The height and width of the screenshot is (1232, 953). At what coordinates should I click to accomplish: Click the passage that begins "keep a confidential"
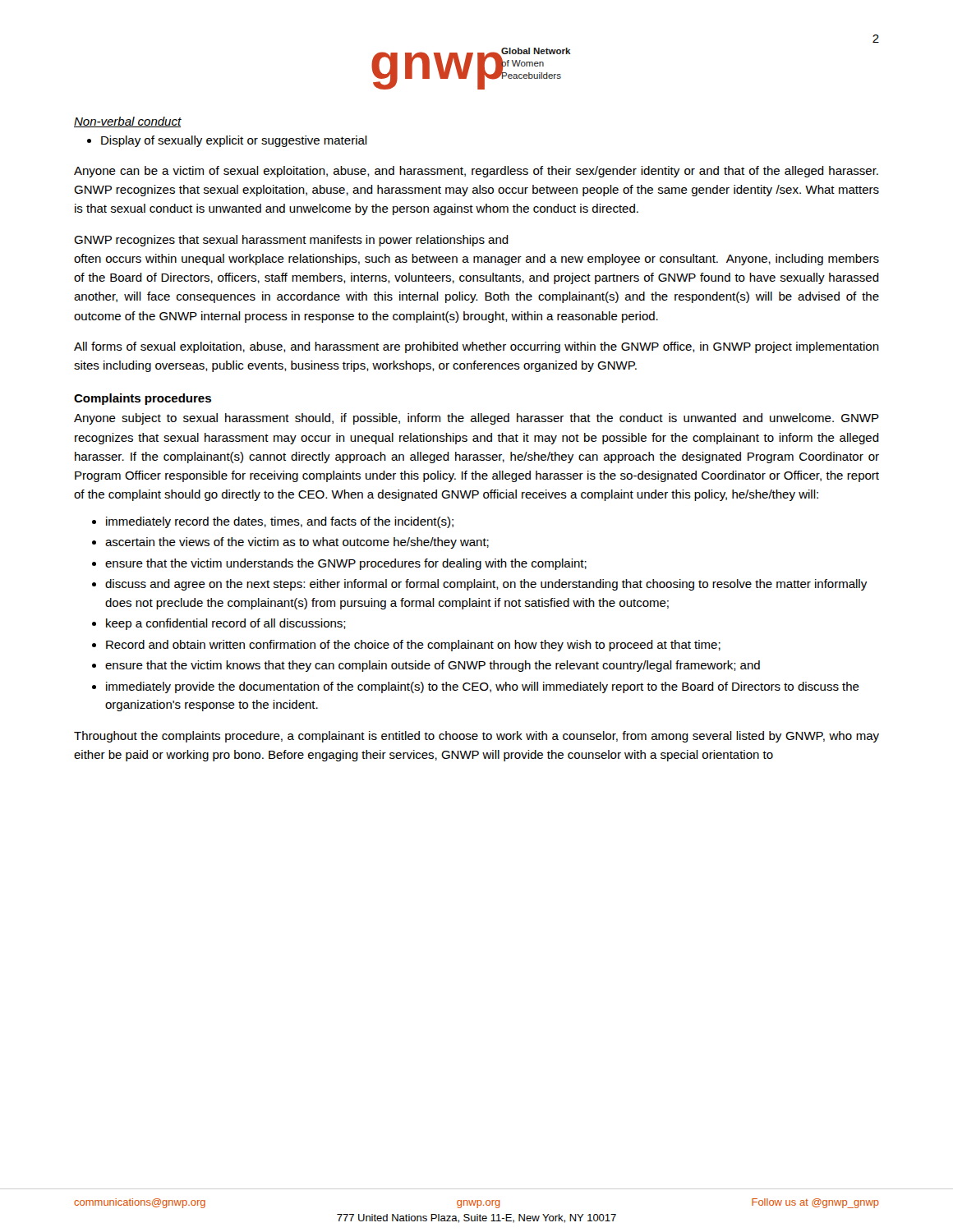click(x=226, y=623)
